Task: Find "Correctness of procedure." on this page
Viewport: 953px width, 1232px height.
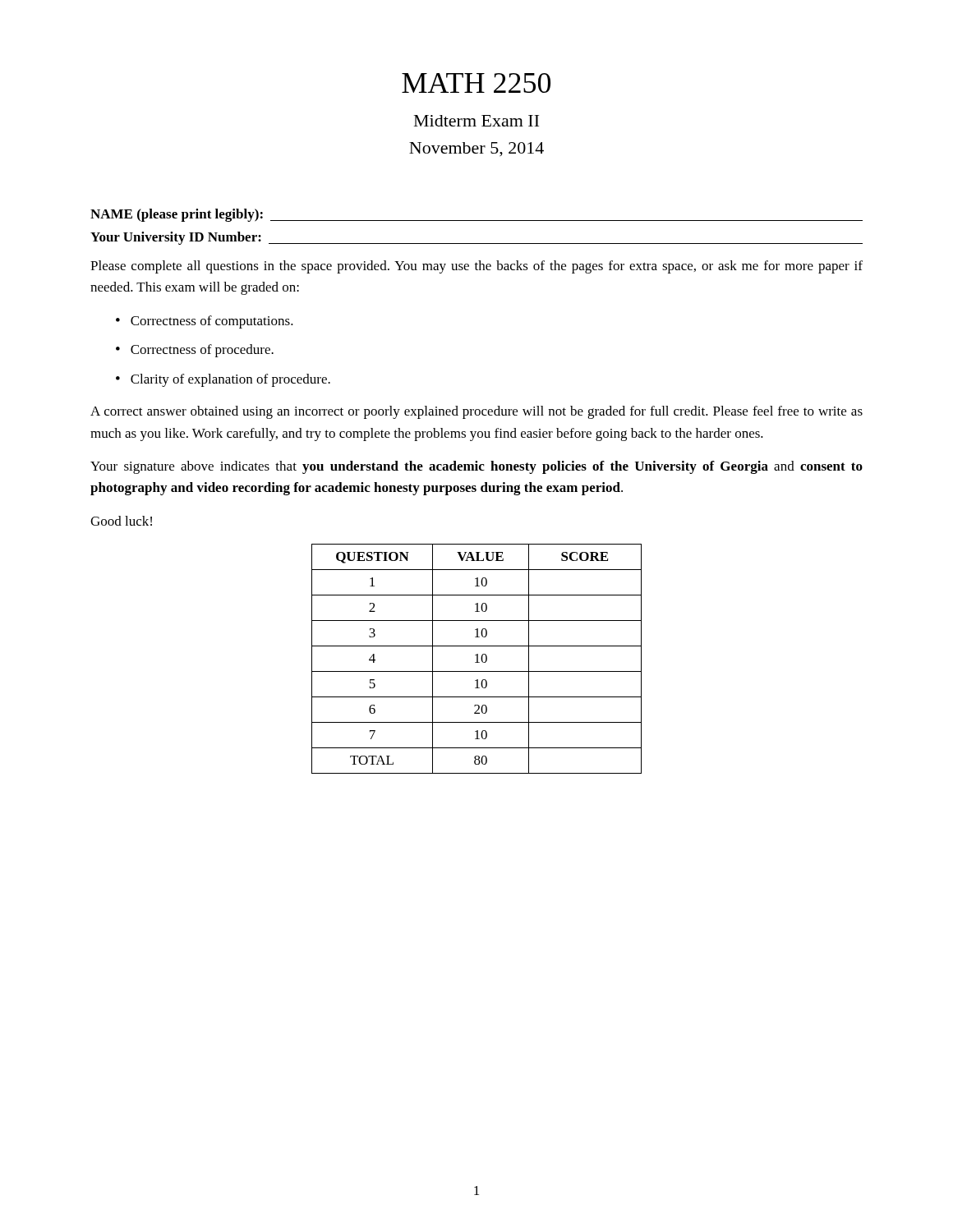Action: 202,350
